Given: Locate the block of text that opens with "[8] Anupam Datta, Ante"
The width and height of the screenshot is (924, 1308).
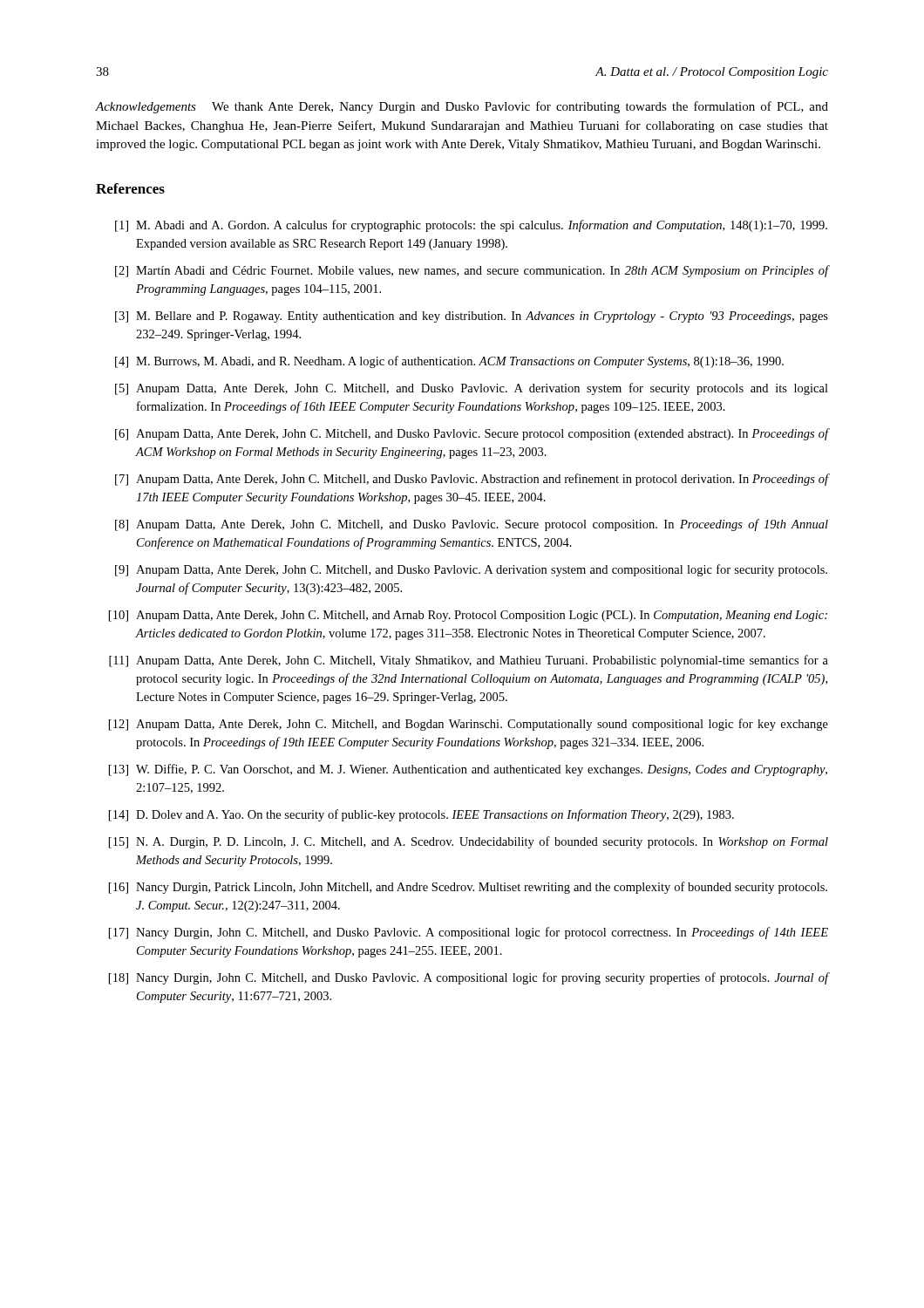Looking at the screenshot, I should pyautogui.click(x=462, y=534).
